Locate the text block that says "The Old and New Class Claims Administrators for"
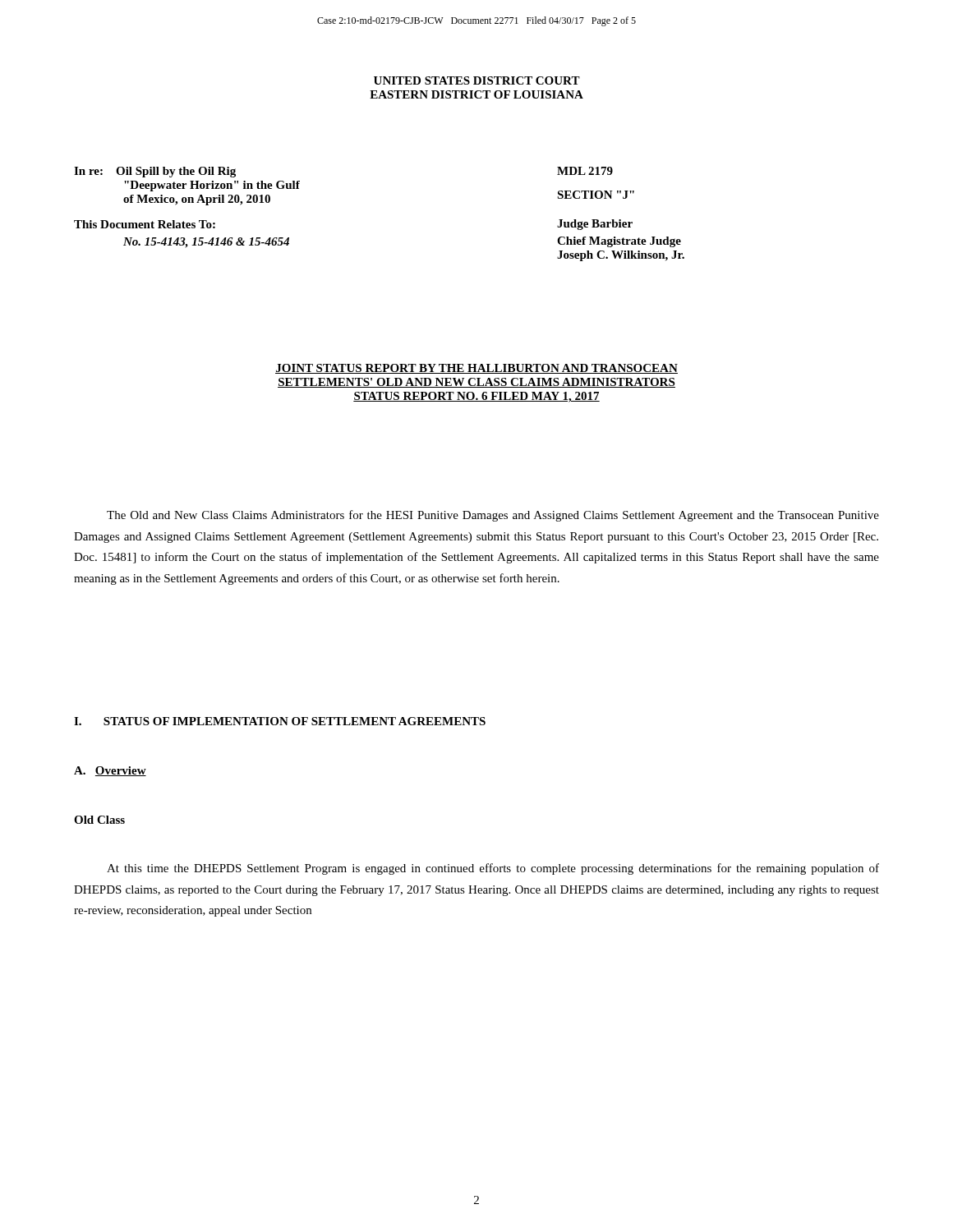953x1232 pixels. coord(476,547)
